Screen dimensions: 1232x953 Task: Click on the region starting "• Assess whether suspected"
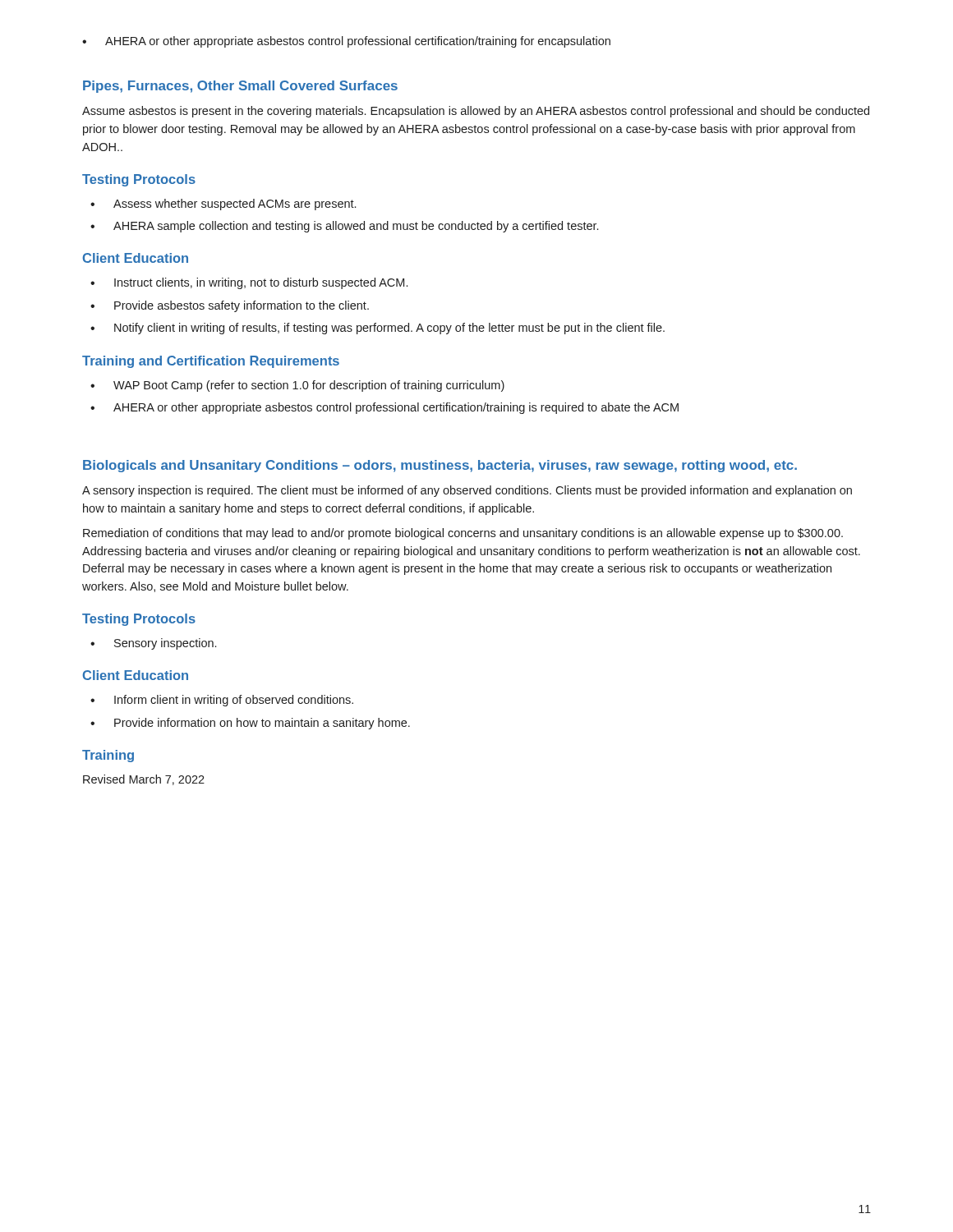tap(224, 204)
